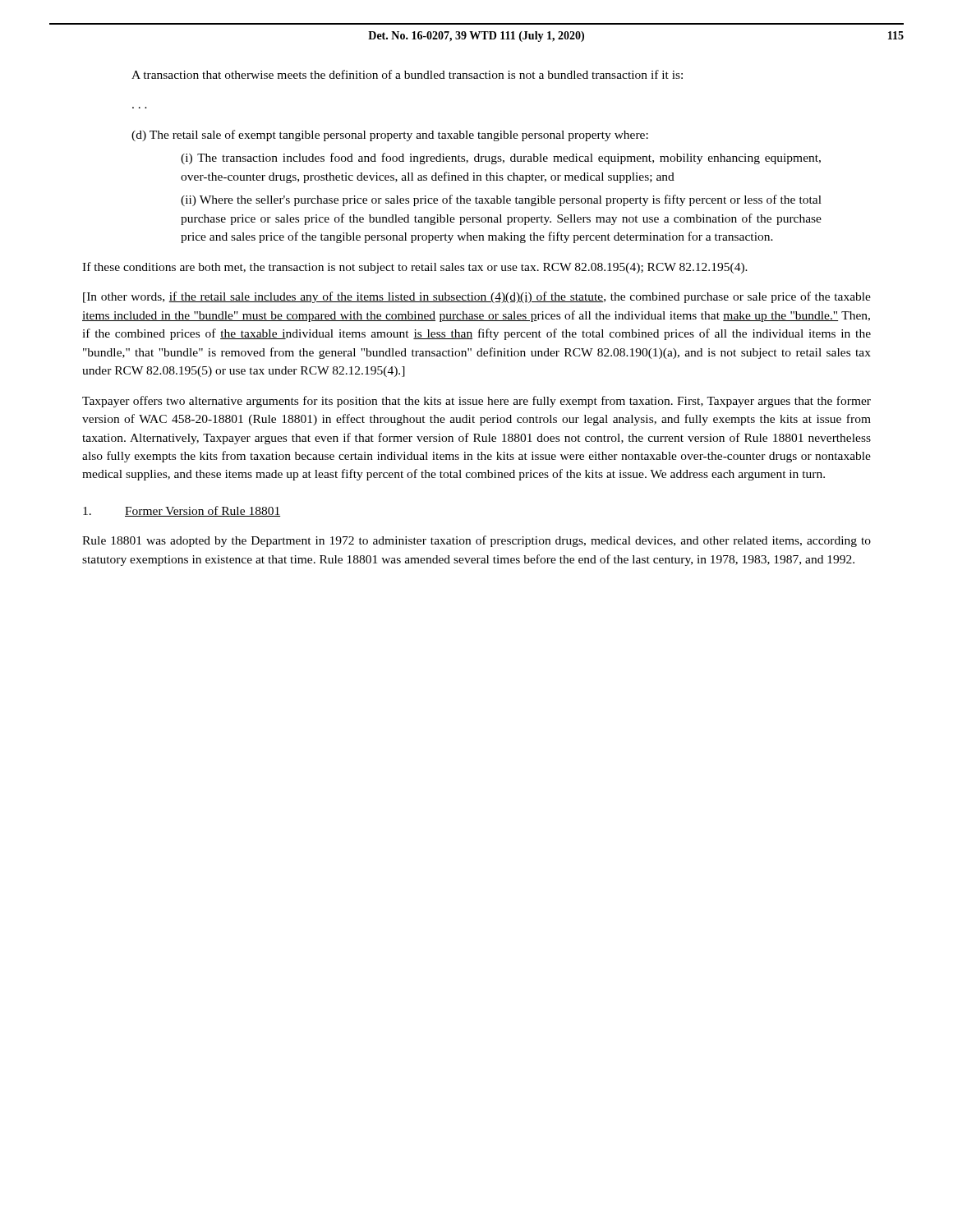Select the text block with the text "A transaction that otherwise meets"

point(476,75)
